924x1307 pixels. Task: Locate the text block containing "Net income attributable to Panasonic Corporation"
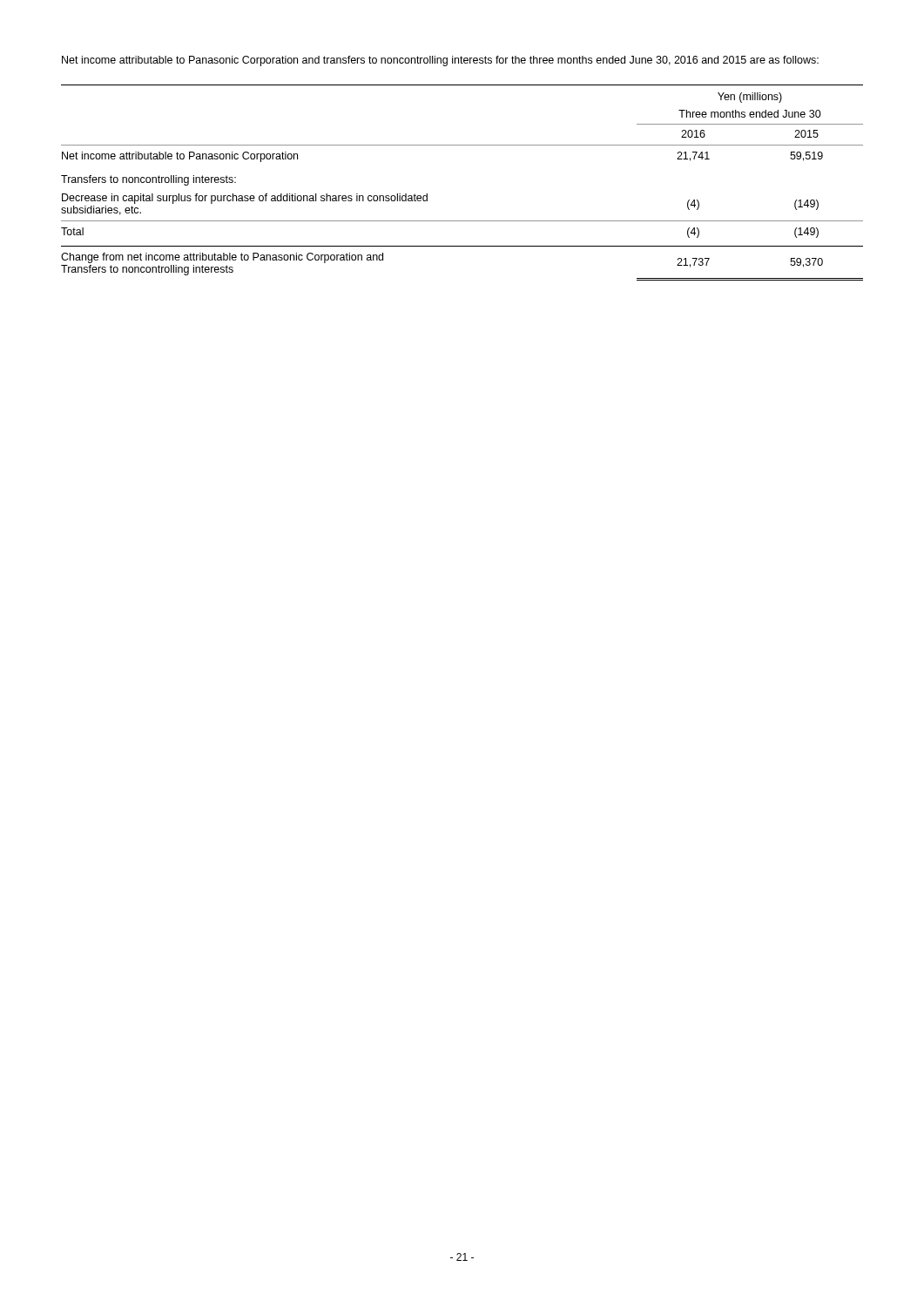[440, 60]
